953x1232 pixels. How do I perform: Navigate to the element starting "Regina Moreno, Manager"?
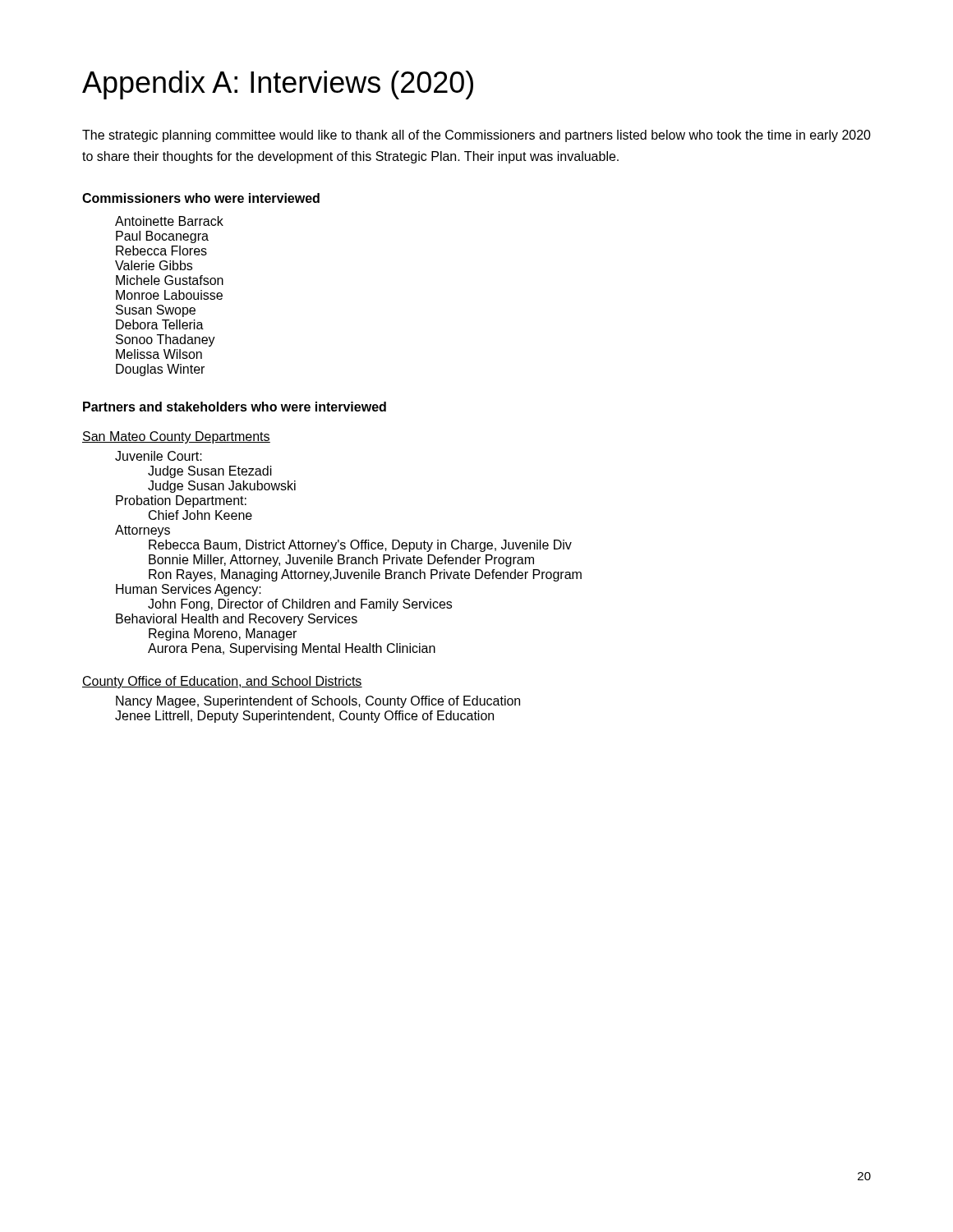tap(223, 634)
